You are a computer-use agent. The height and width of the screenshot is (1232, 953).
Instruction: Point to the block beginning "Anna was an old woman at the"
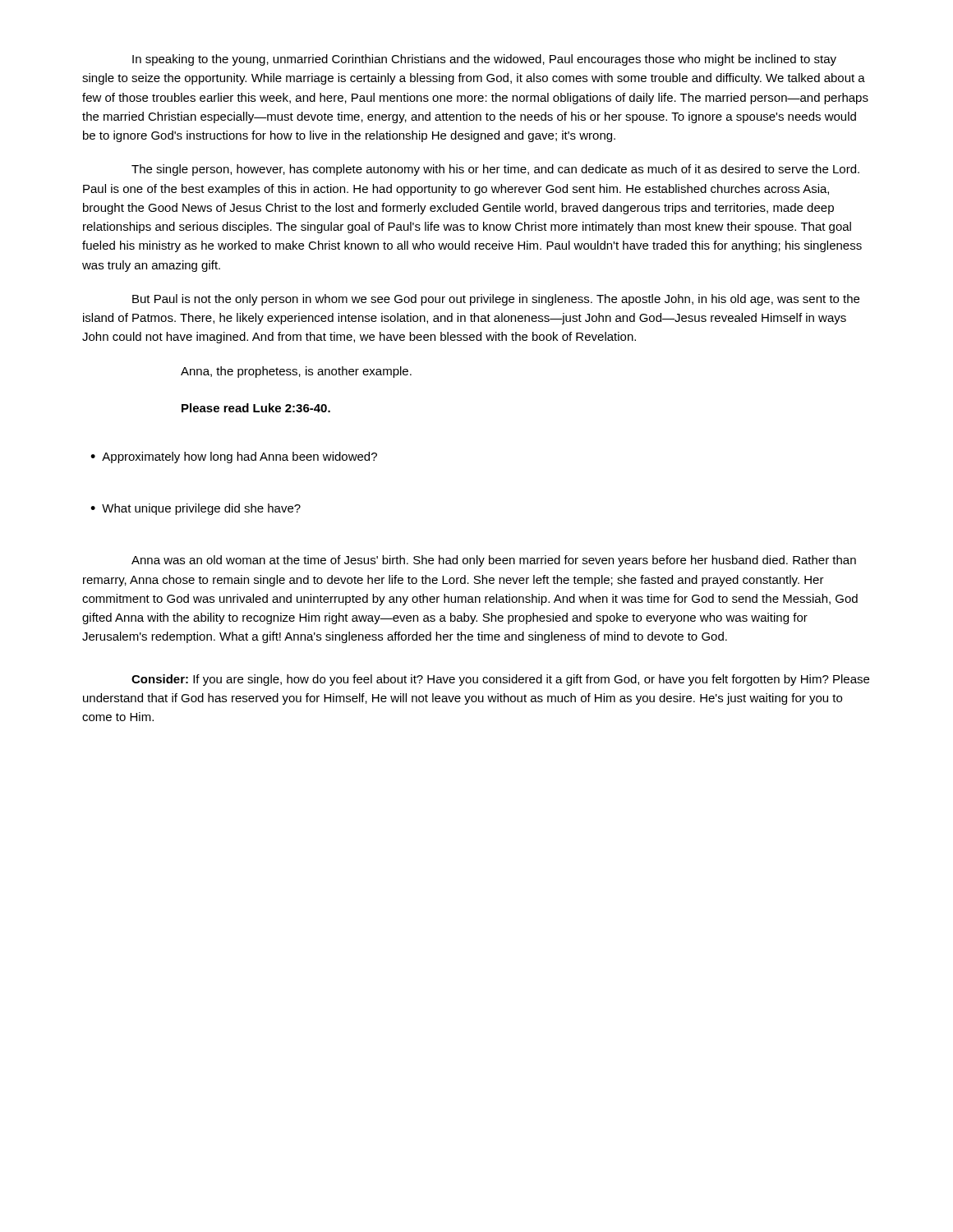(x=476, y=598)
